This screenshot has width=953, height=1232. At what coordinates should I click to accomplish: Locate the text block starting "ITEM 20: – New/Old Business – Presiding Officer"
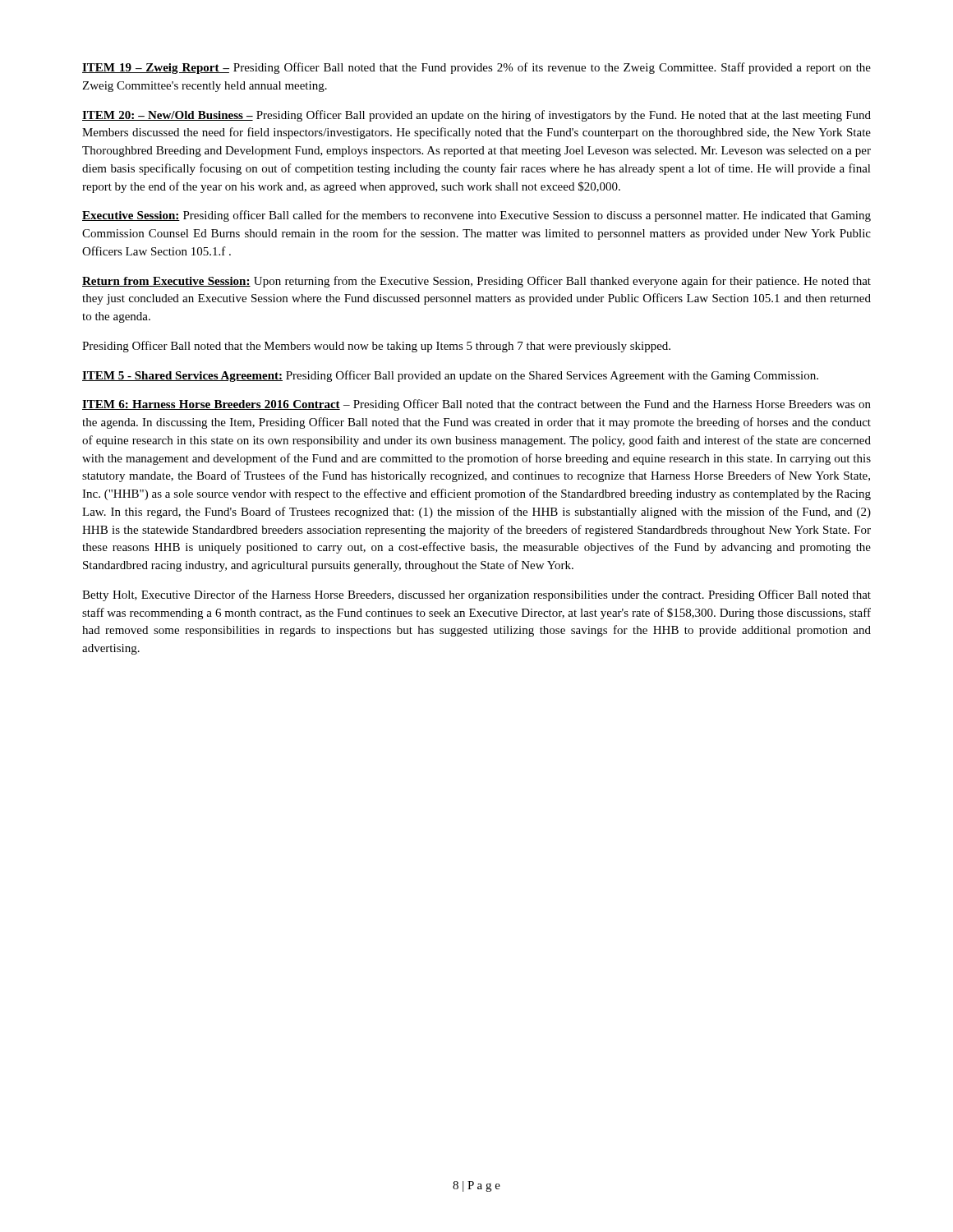coord(476,151)
